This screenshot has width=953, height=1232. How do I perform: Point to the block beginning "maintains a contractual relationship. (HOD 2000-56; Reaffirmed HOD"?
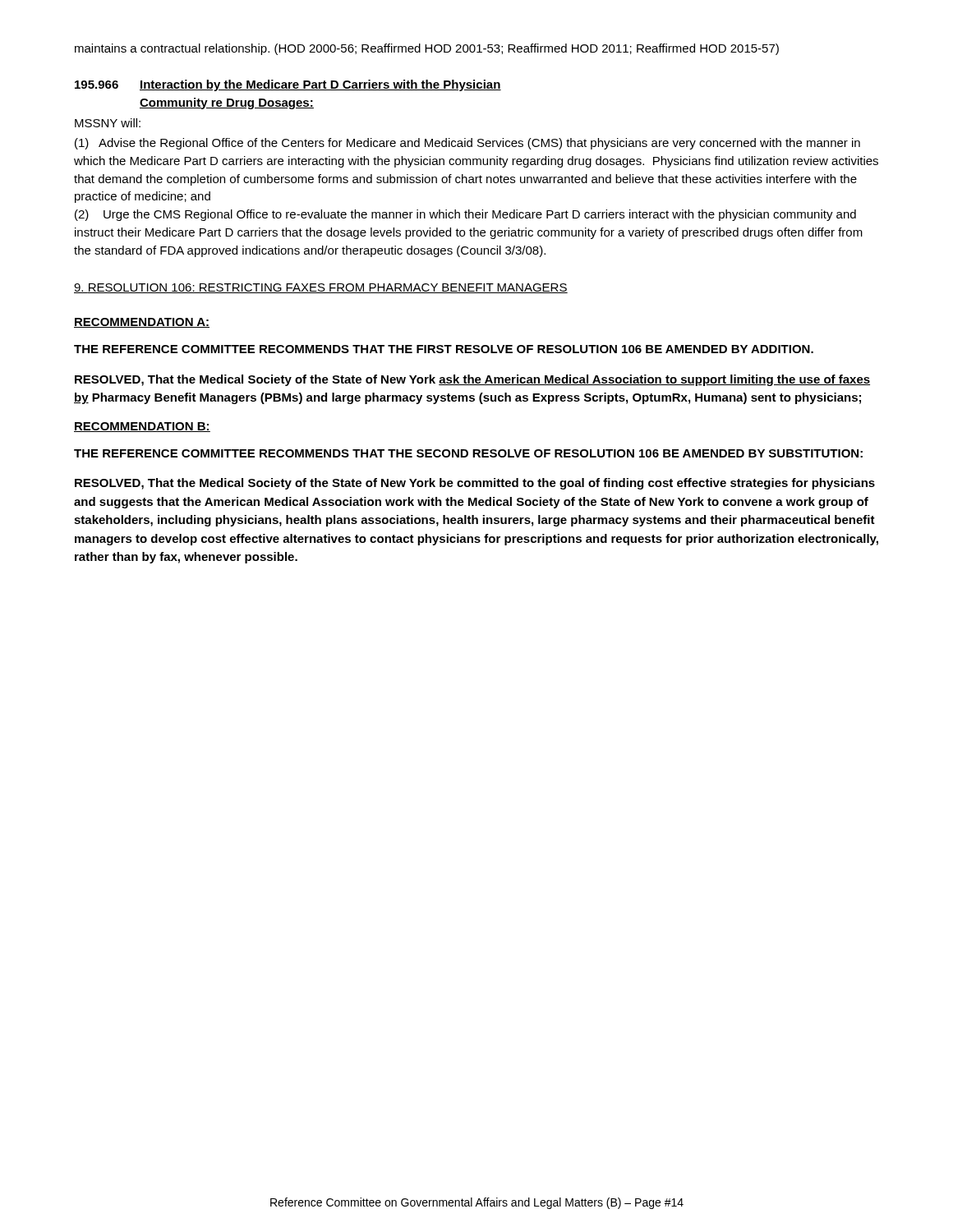pos(427,48)
